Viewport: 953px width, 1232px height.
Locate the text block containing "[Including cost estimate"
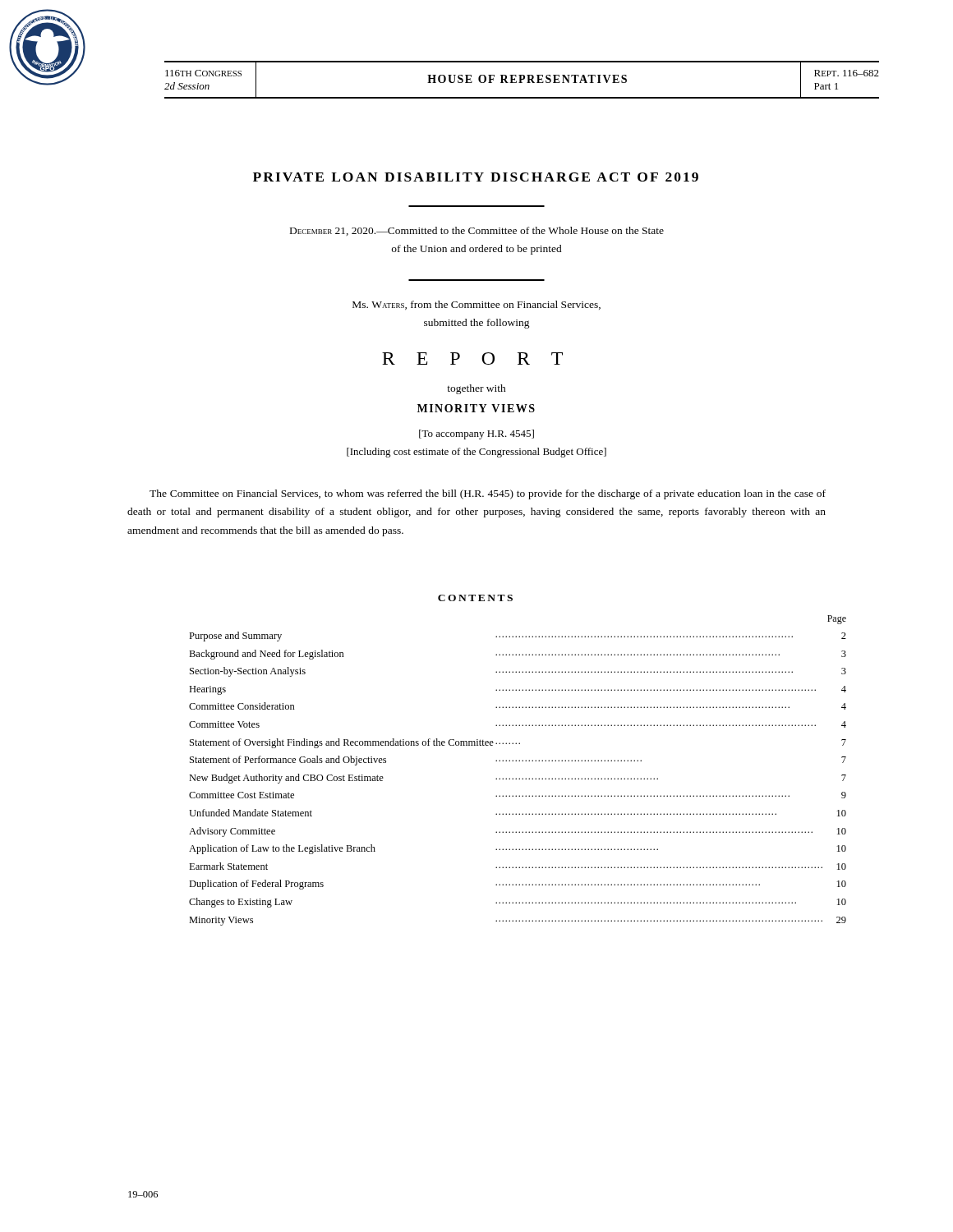[x=476, y=451]
